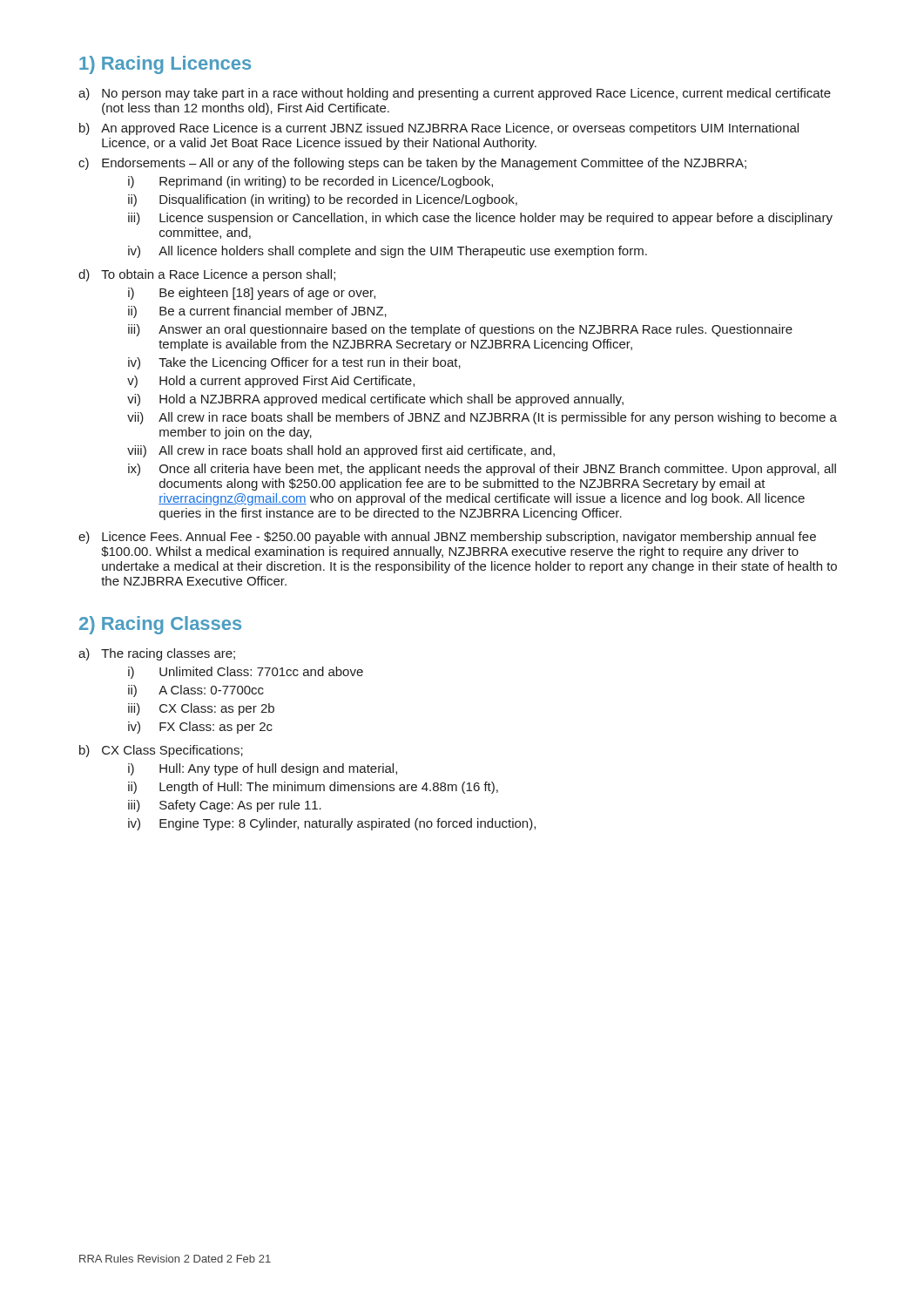The height and width of the screenshot is (1307, 924).
Task: Select the block starting "b) CX Class Specifications; i)Hull: Any"
Action: [461, 788]
